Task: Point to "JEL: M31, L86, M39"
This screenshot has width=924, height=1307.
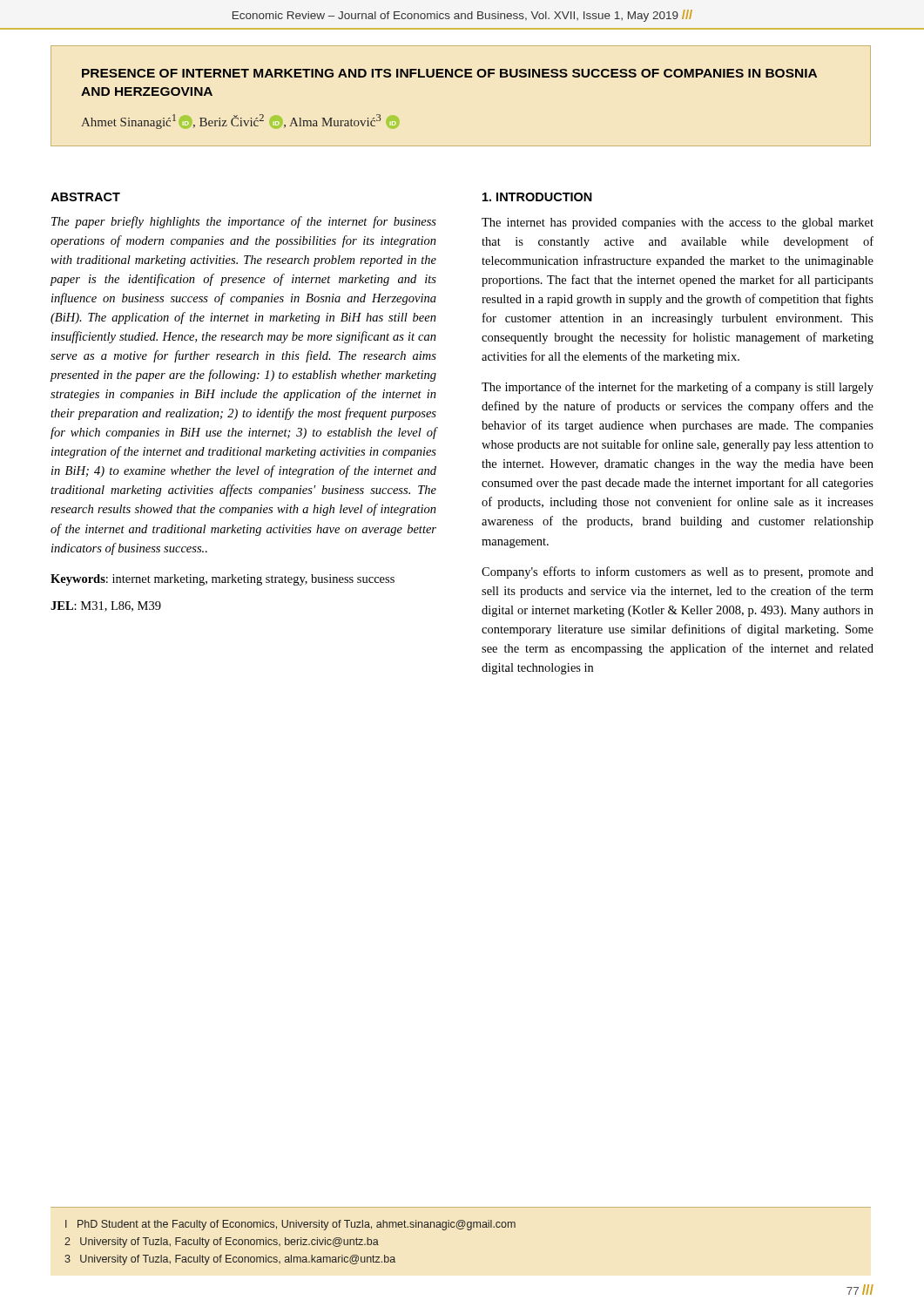Action: tap(106, 606)
